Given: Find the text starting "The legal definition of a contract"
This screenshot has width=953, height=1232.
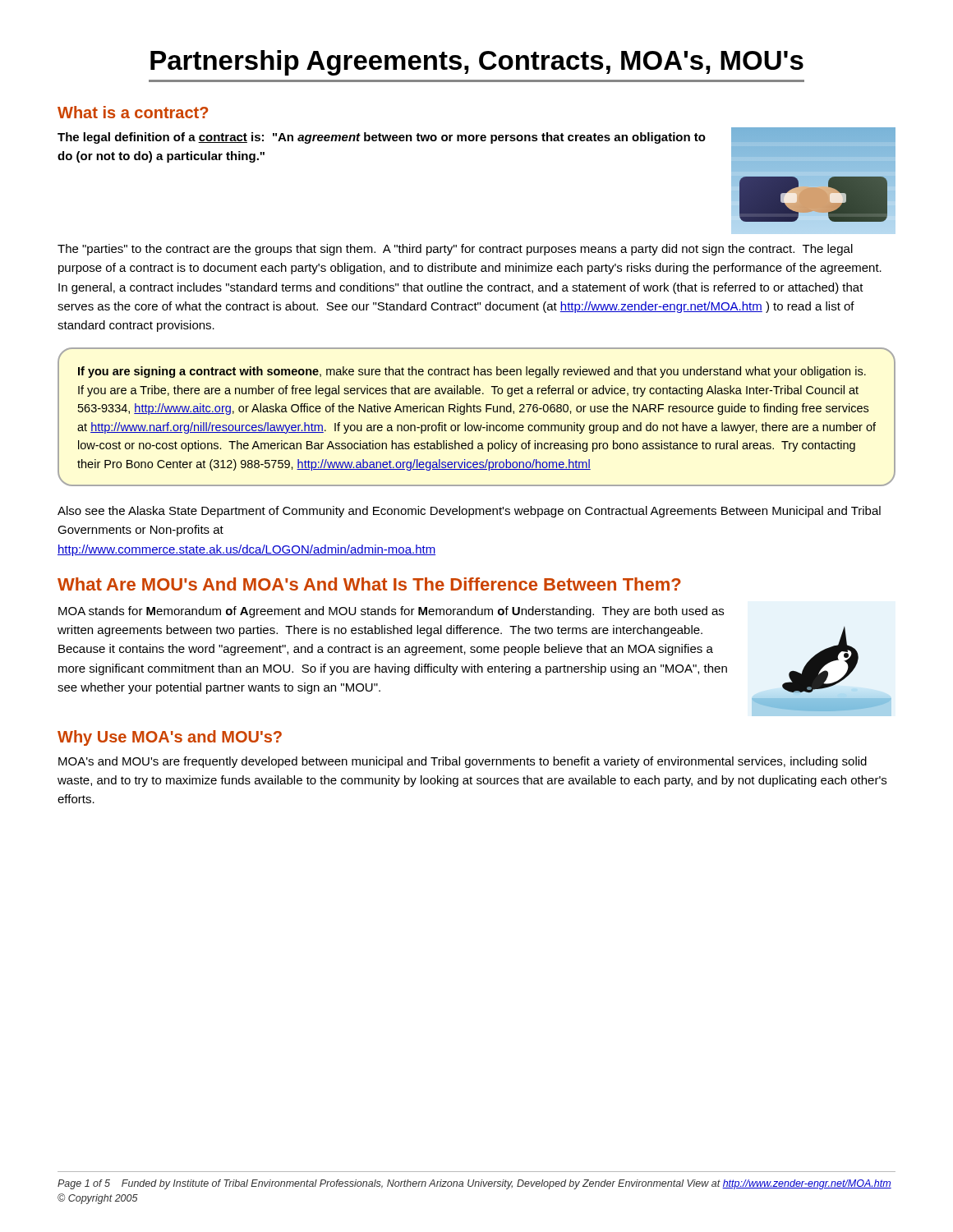Looking at the screenshot, I should click(x=387, y=146).
